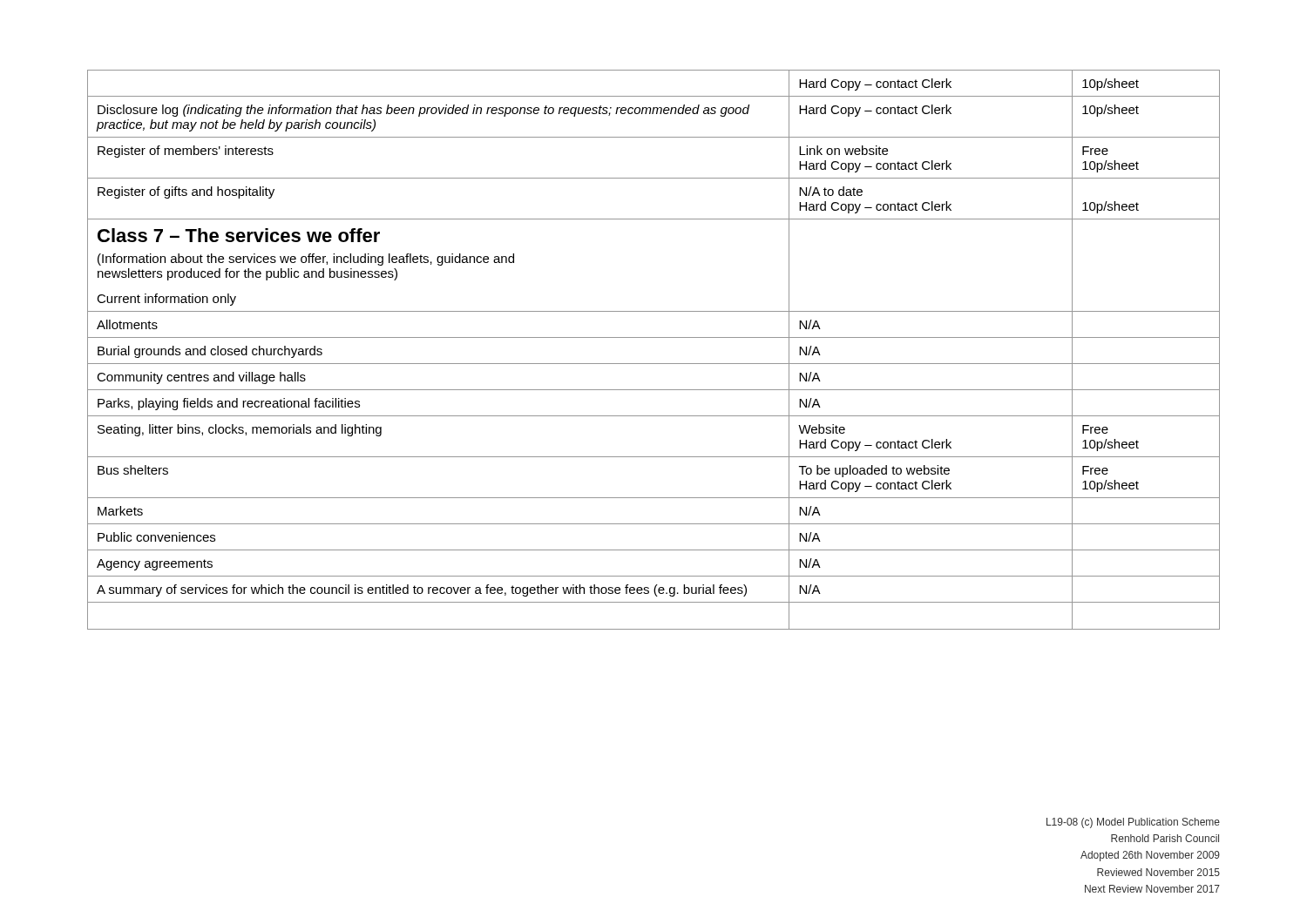1307x924 pixels.
Task: Find the table that mentions "Hard Copy –"
Action: click(654, 350)
